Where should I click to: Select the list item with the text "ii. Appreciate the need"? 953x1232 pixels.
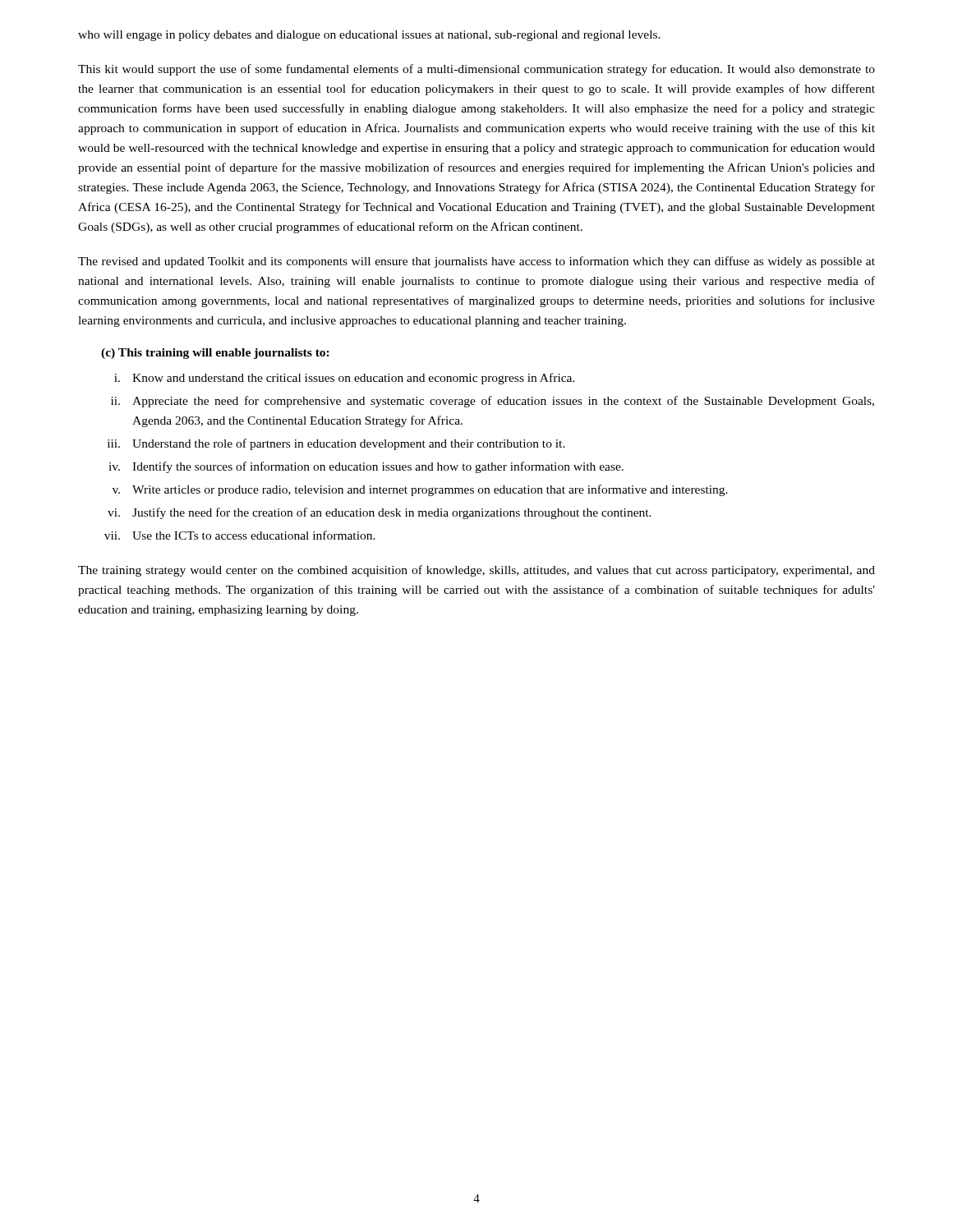476,411
